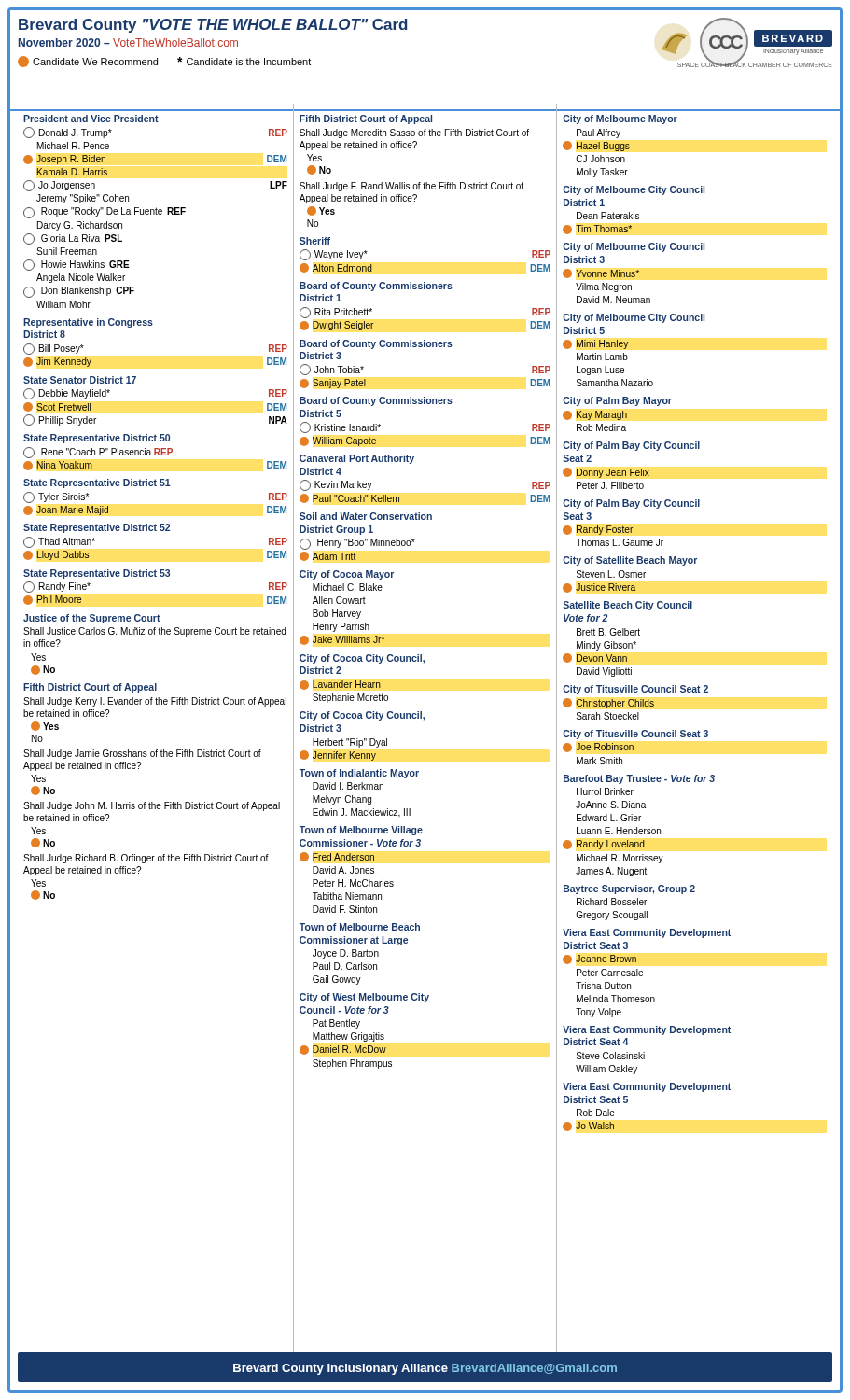
Task: Select the element starting "Representative in CongressDistrict 8"
Action: 88,328
